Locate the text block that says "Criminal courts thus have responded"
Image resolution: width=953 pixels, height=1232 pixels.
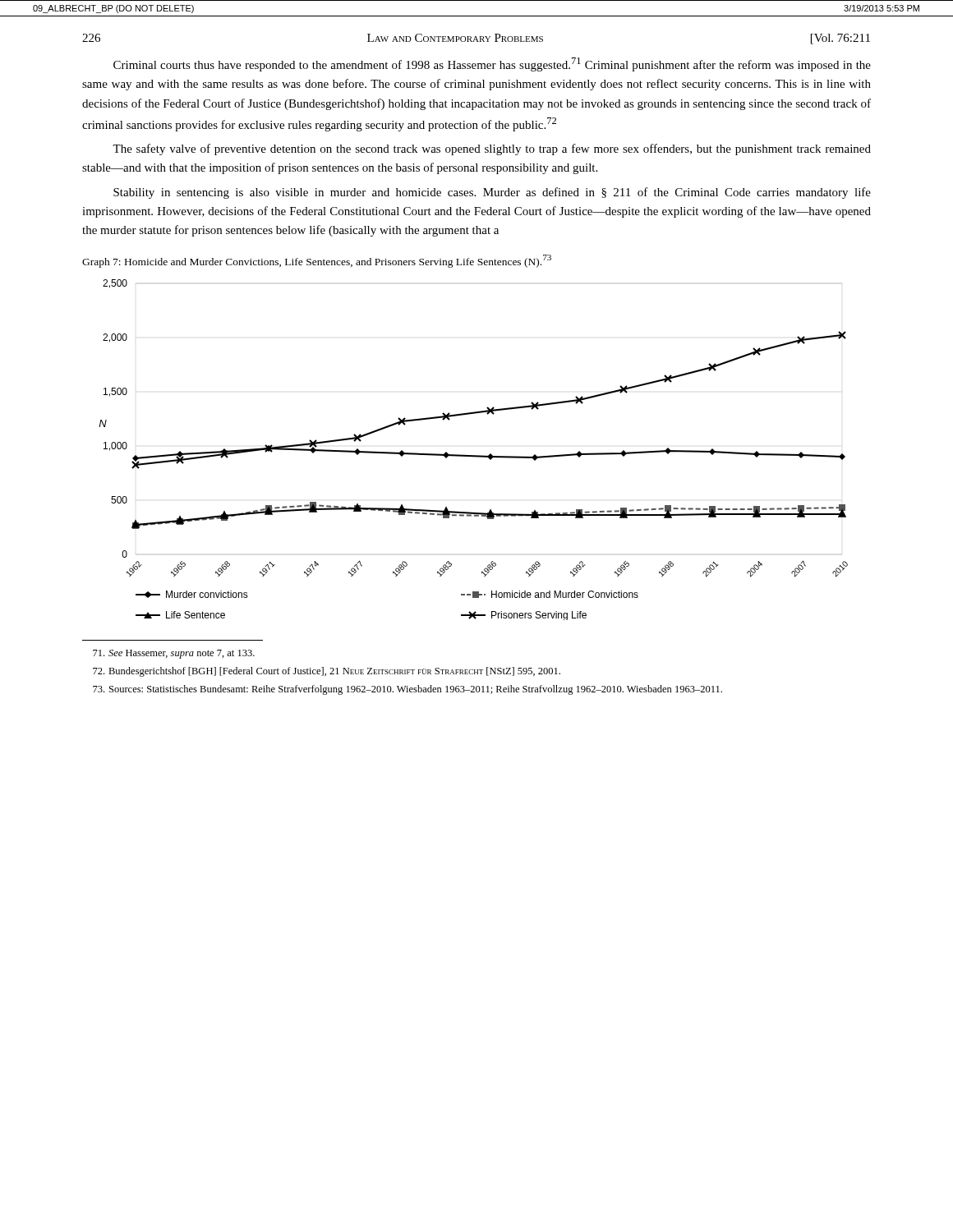476,94
